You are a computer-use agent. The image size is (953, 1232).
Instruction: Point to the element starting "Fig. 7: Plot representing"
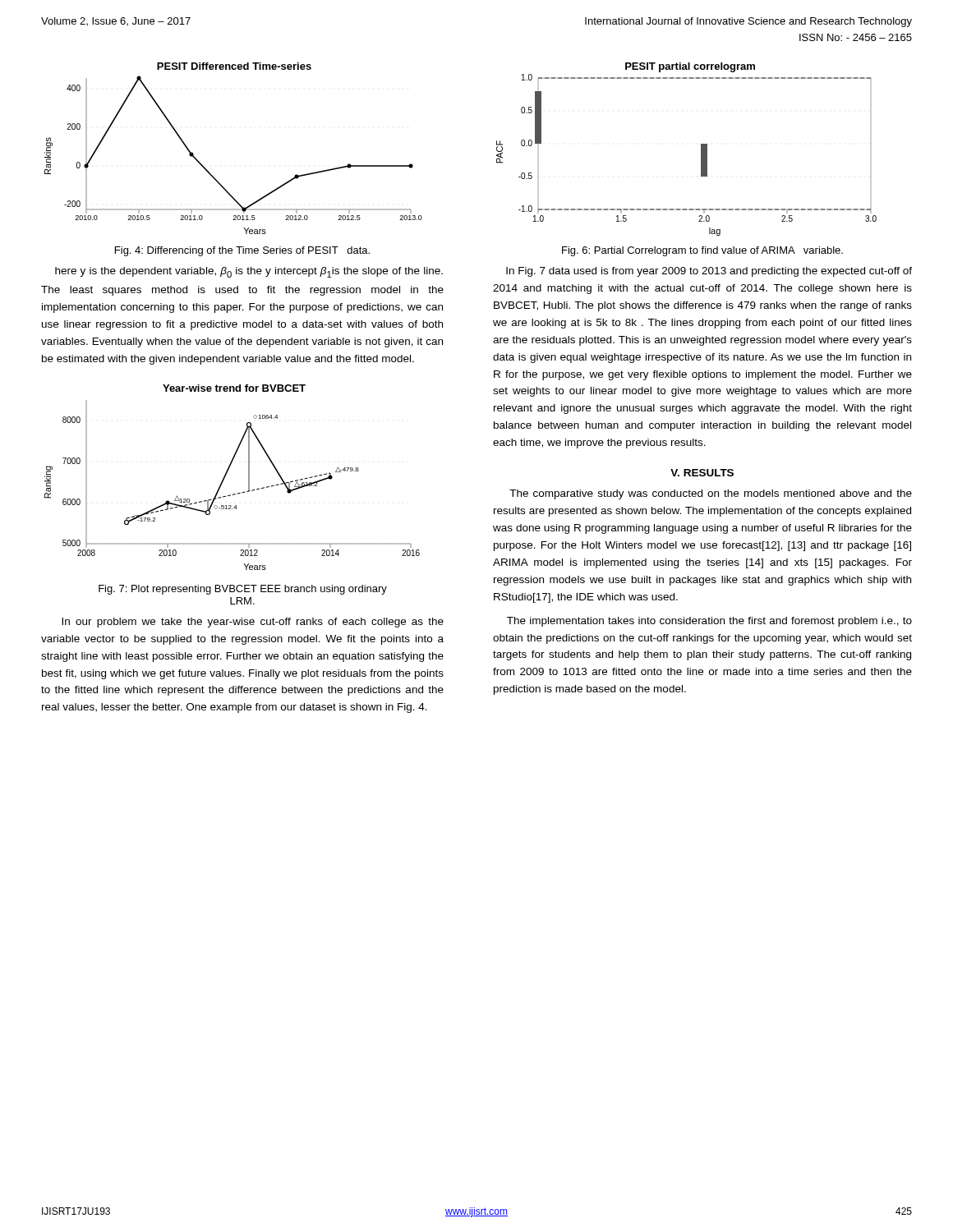pos(242,594)
